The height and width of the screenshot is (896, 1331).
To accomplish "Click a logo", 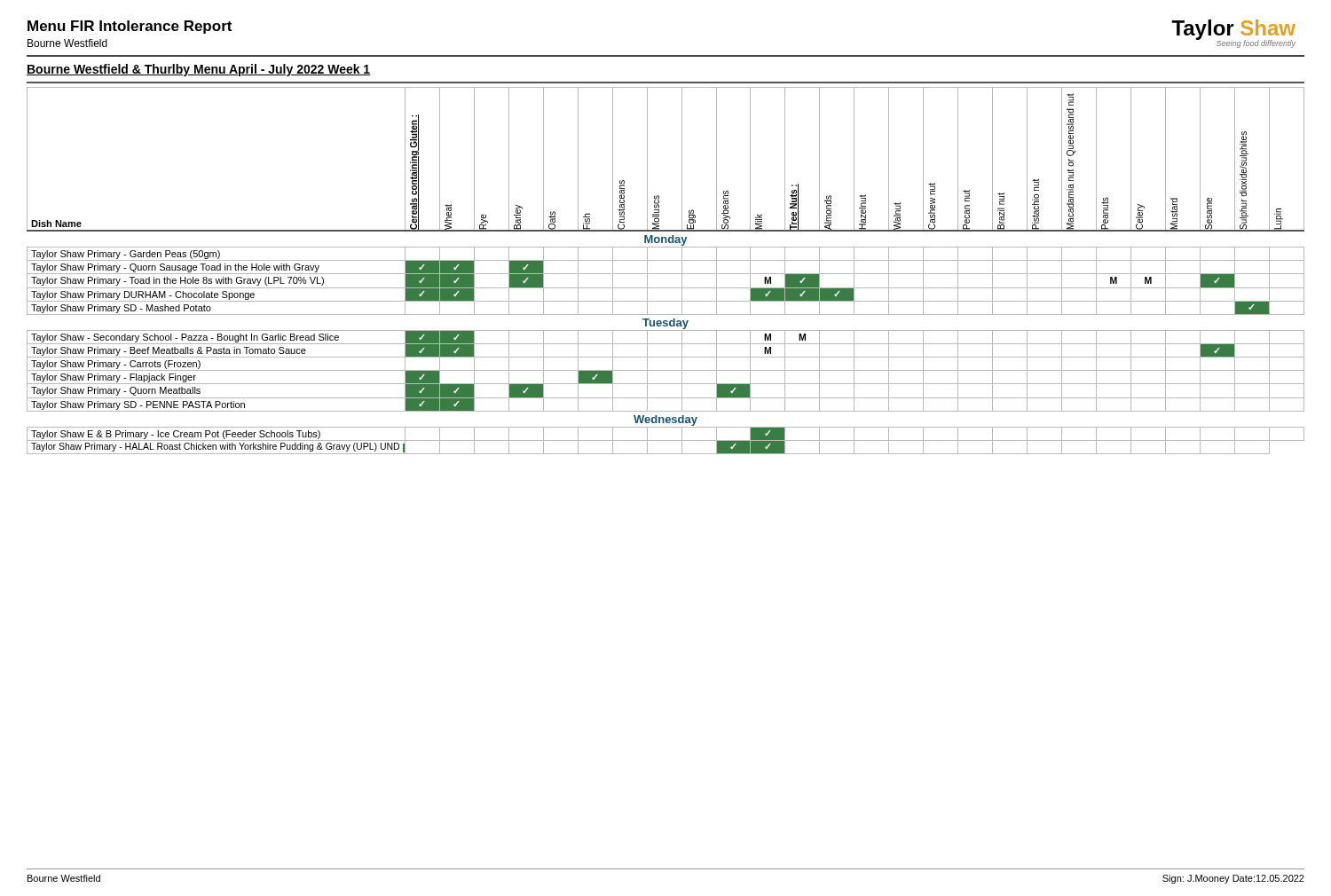I will click(x=1238, y=33).
